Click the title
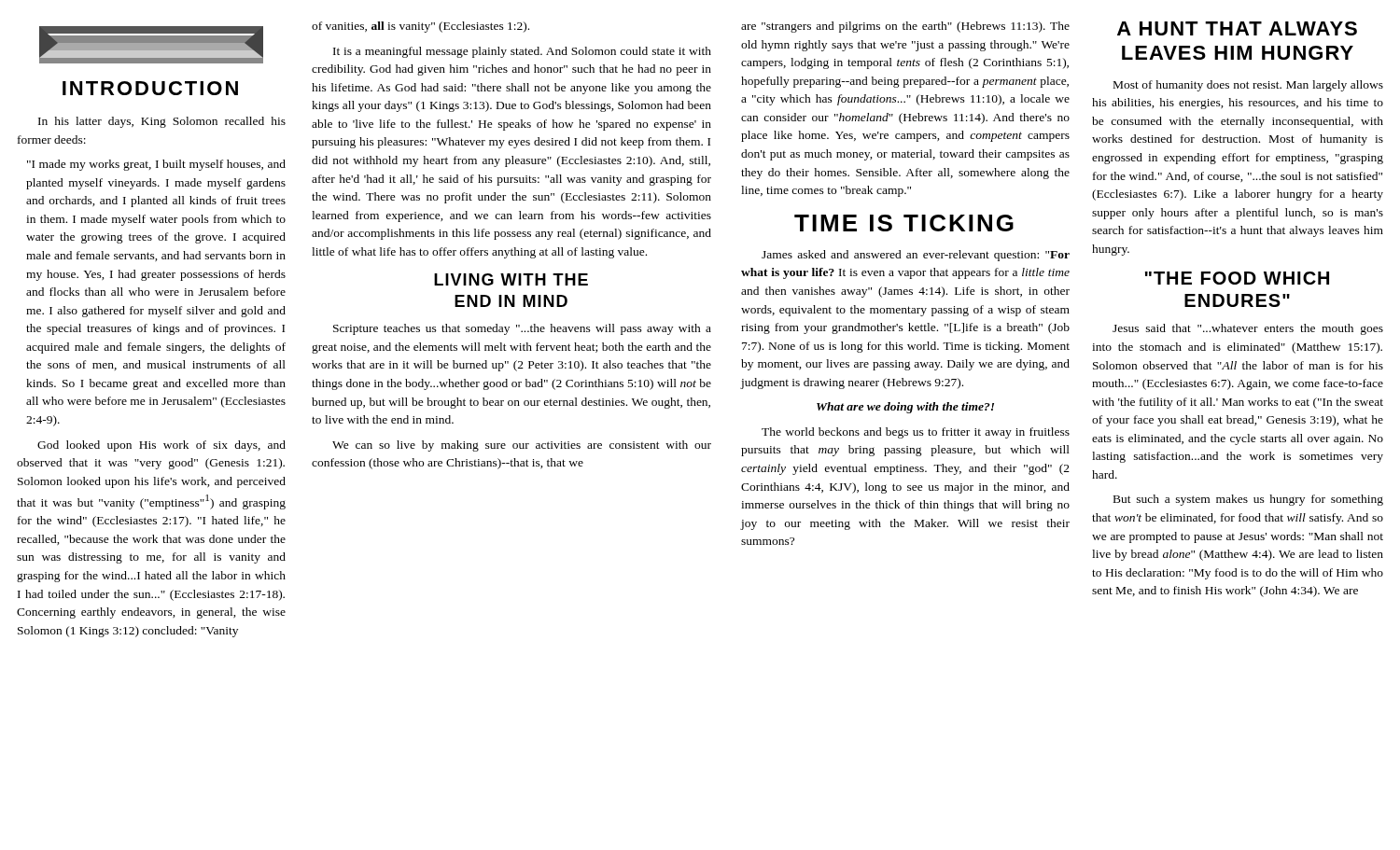1400x850 pixels. tap(151, 88)
